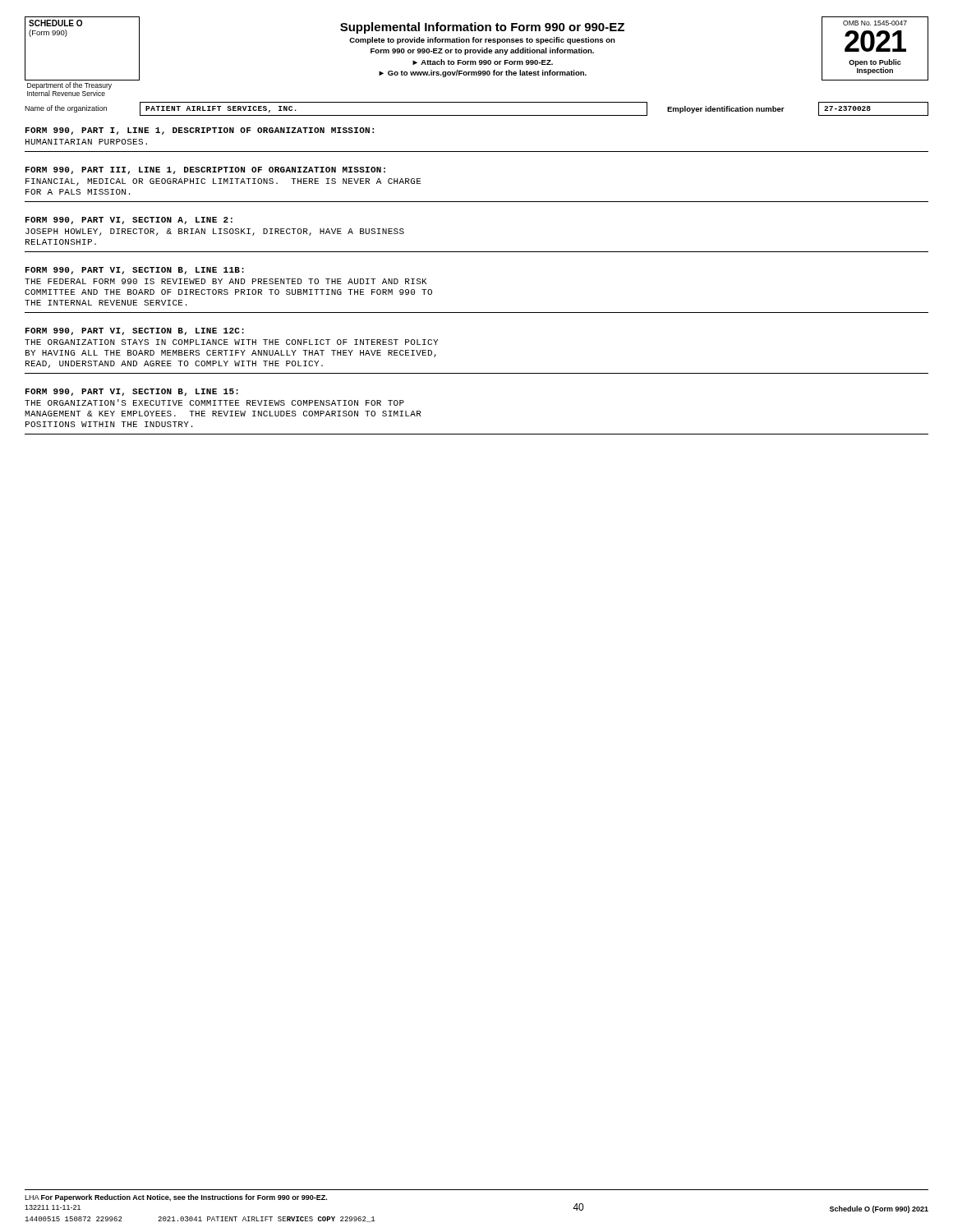Locate the passage starting "THE FEDERAL FORM 990 IS REVIEWED BY"
The image size is (953, 1232).
[x=226, y=281]
